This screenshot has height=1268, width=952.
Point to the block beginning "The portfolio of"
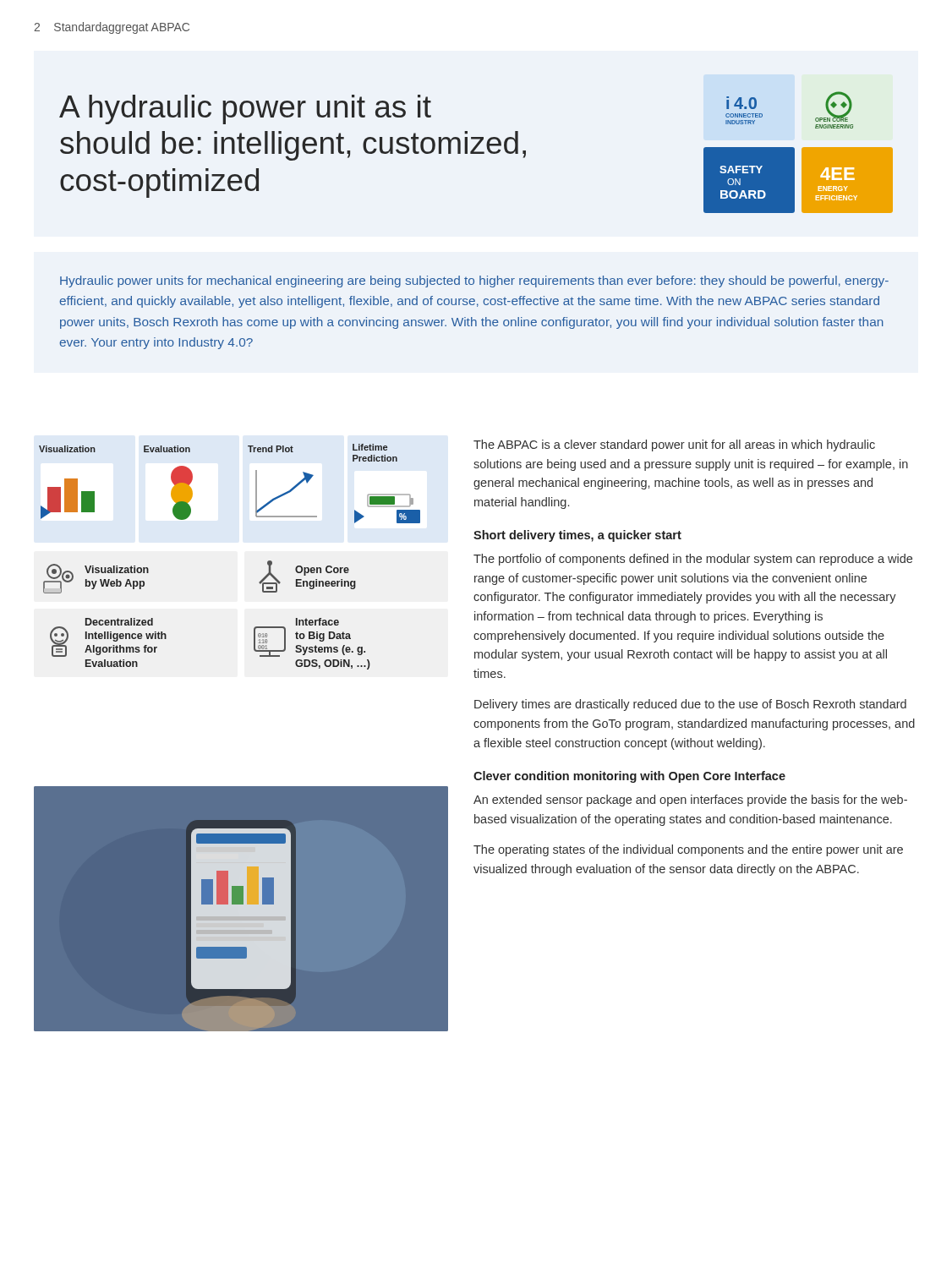(x=693, y=616)
